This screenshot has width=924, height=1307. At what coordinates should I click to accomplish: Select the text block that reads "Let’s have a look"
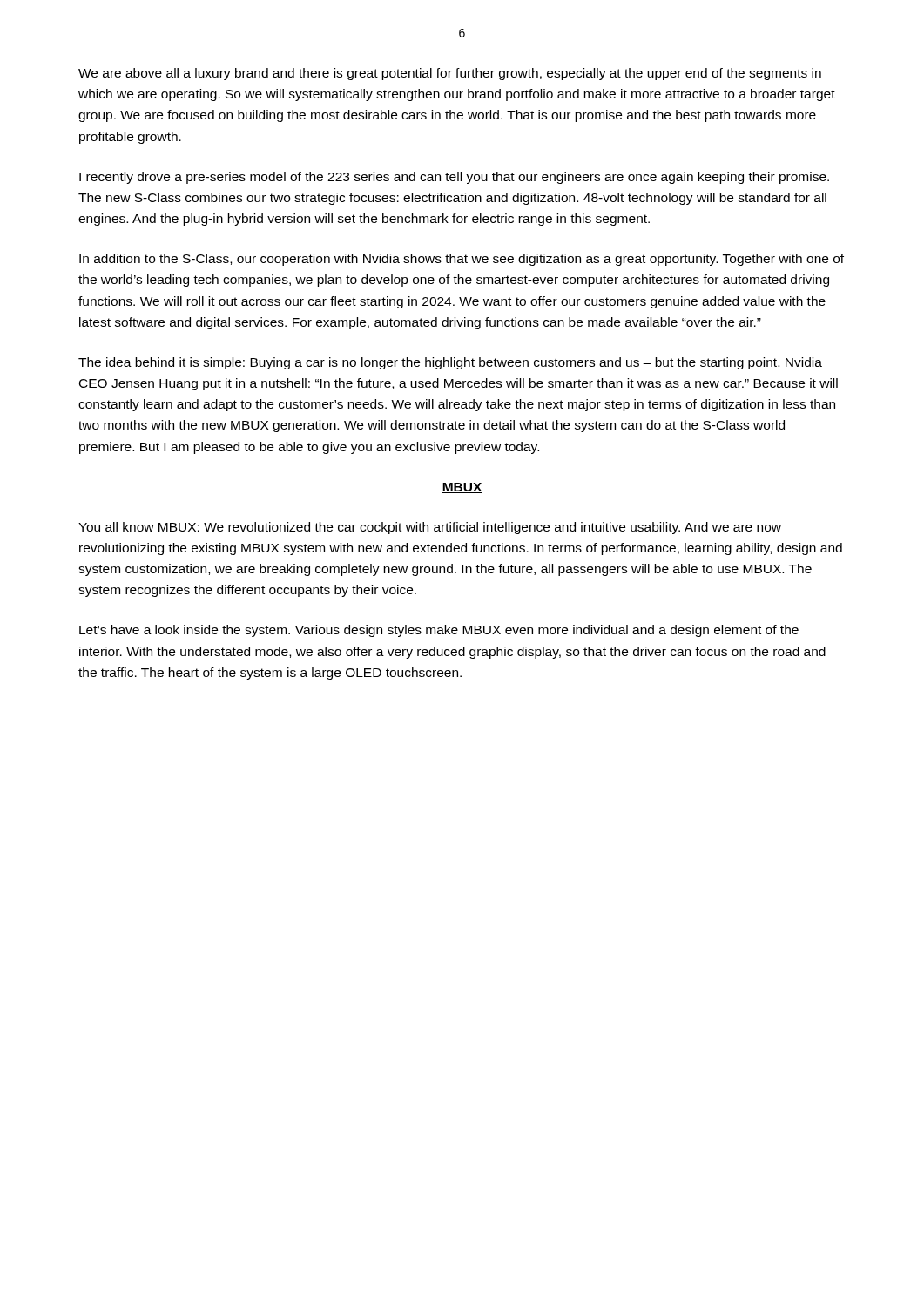pyautogui.click(x=452, y=651)
